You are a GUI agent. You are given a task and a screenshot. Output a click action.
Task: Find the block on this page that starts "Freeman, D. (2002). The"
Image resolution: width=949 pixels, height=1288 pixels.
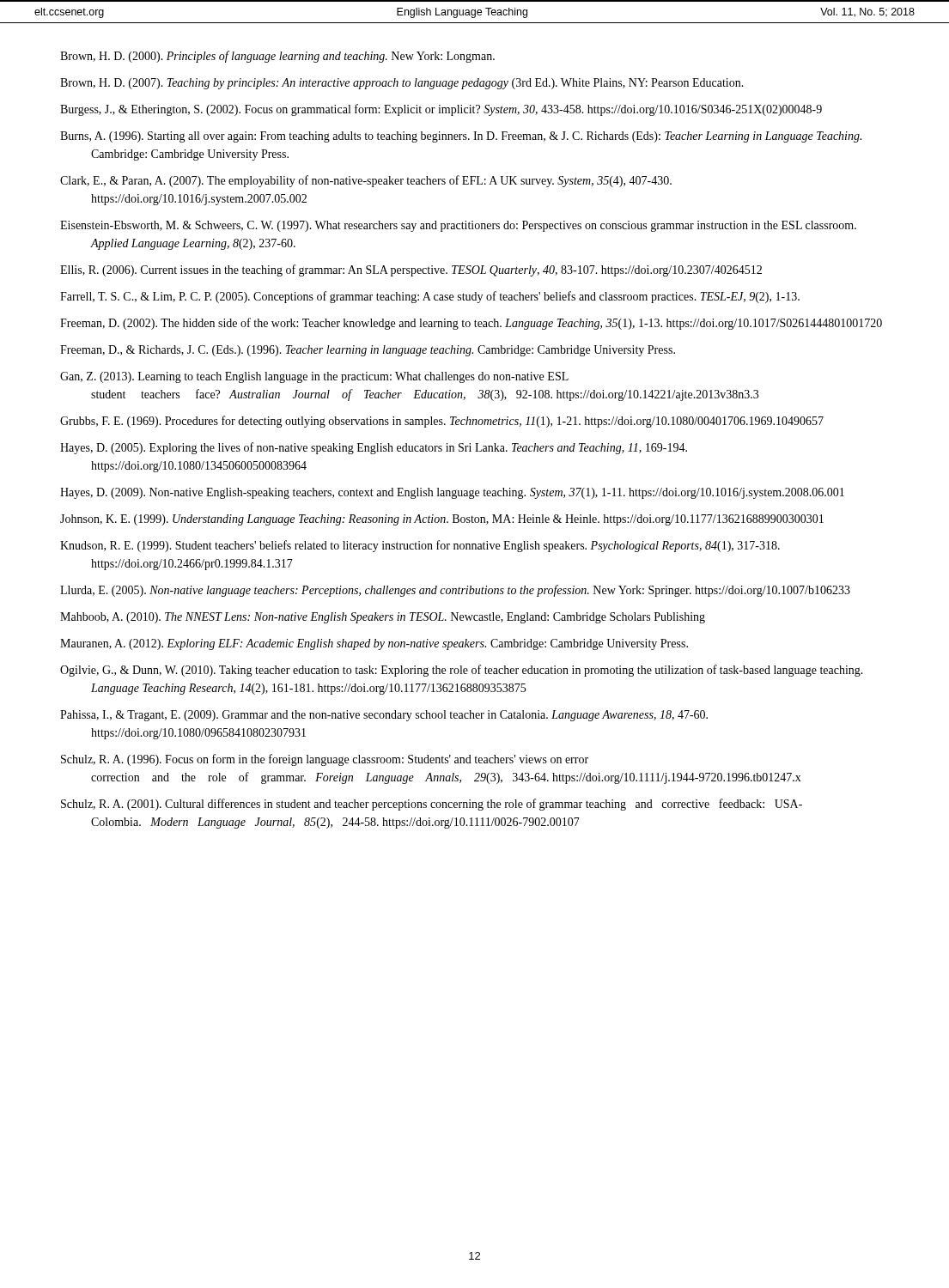(x=471, y=323)
